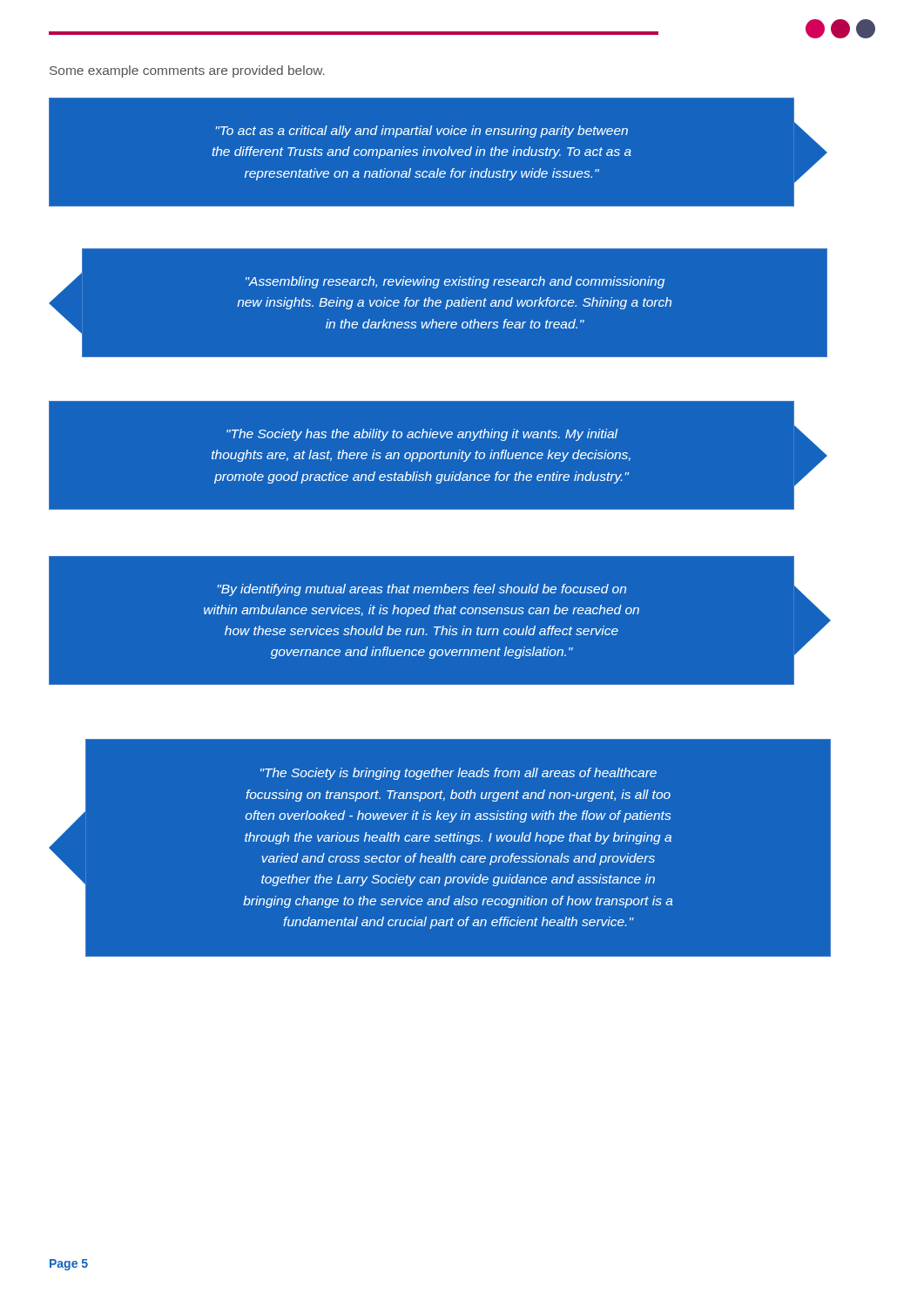Select the block starting ""The Society has the ability"
This screenshot has height=1307, width=924.
[x=438, y=455]
